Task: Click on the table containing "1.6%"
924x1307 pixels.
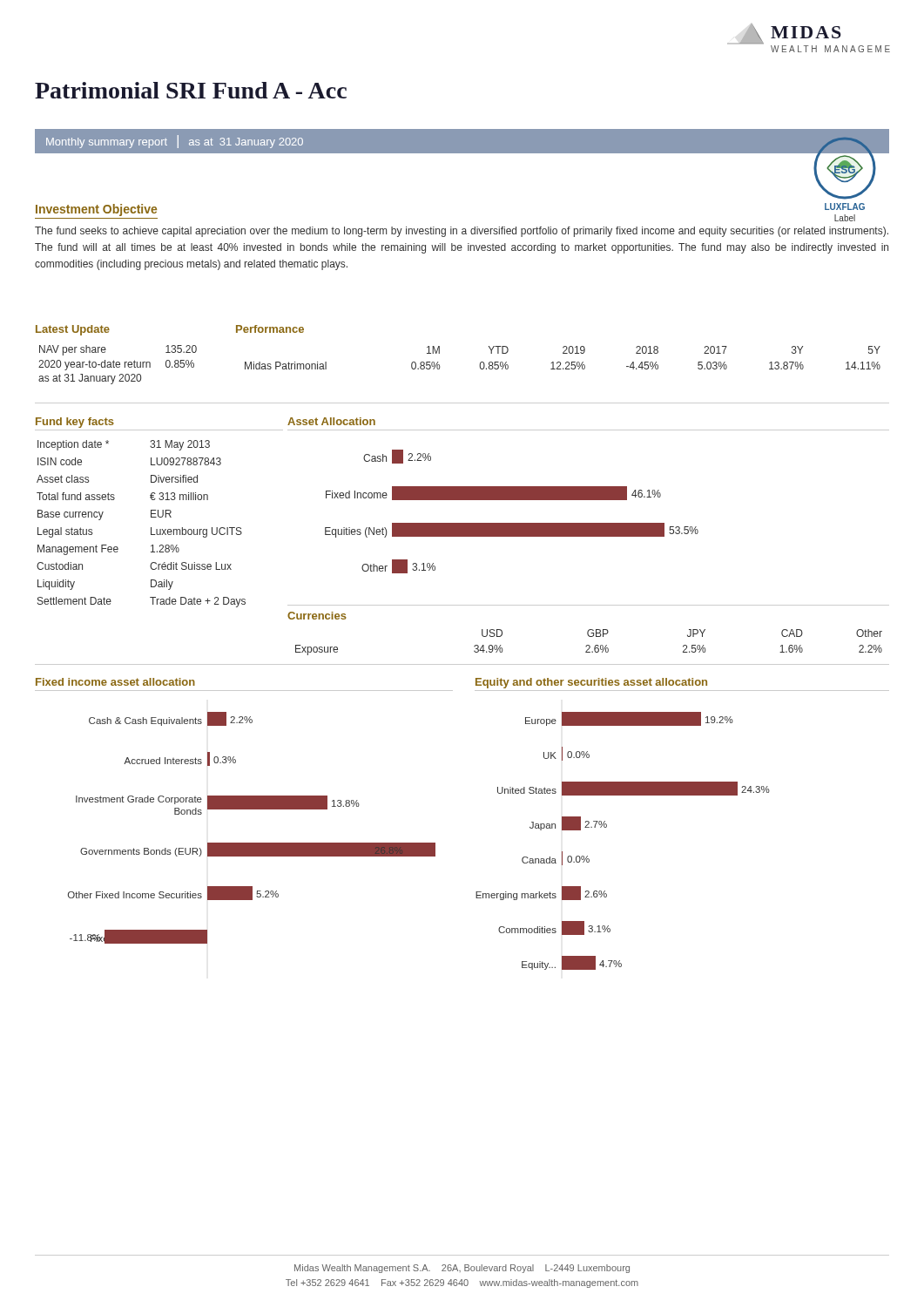Action: [x=588, y=641]
